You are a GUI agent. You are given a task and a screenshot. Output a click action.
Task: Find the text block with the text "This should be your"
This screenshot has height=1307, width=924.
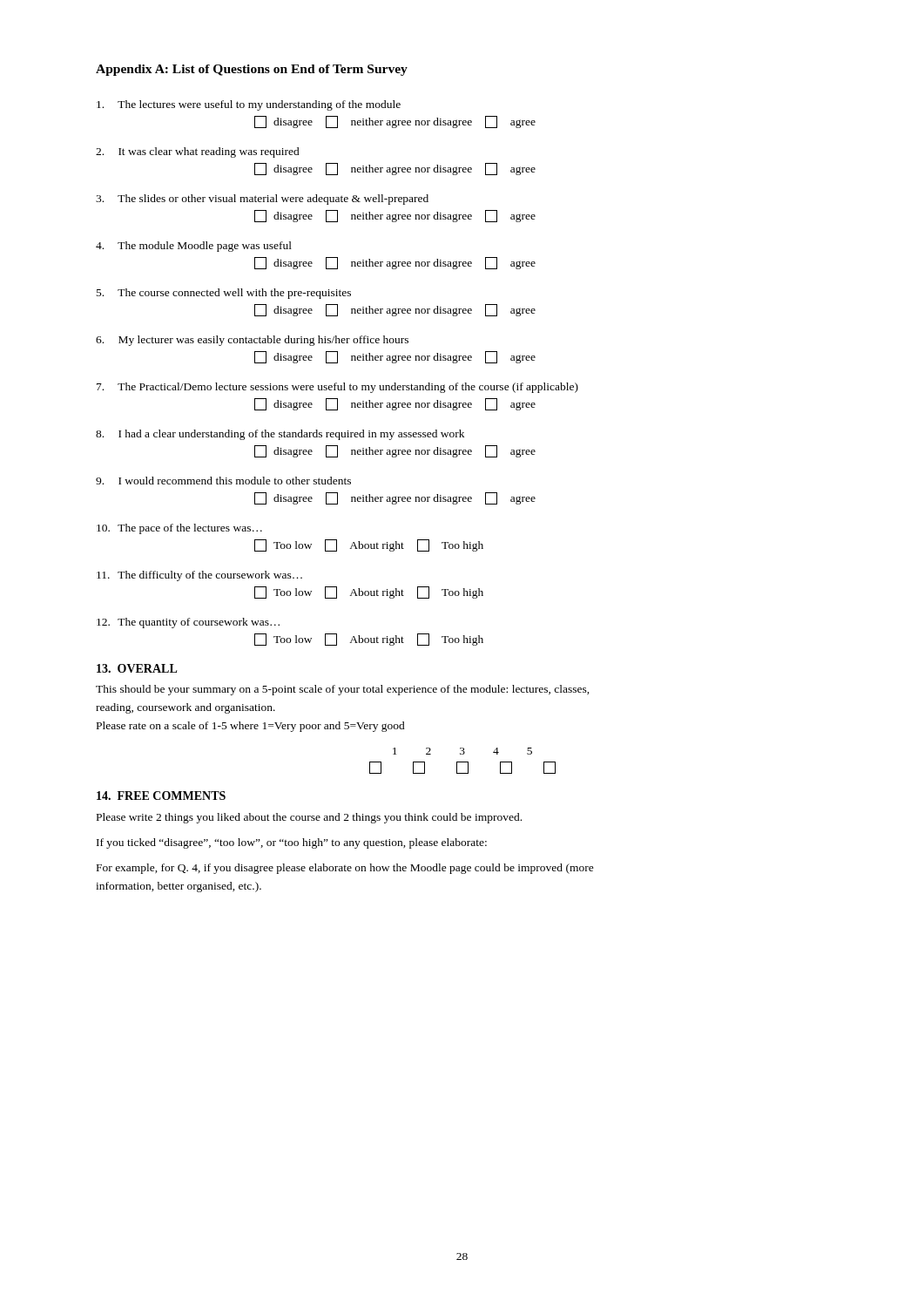[x=343, y=690]
